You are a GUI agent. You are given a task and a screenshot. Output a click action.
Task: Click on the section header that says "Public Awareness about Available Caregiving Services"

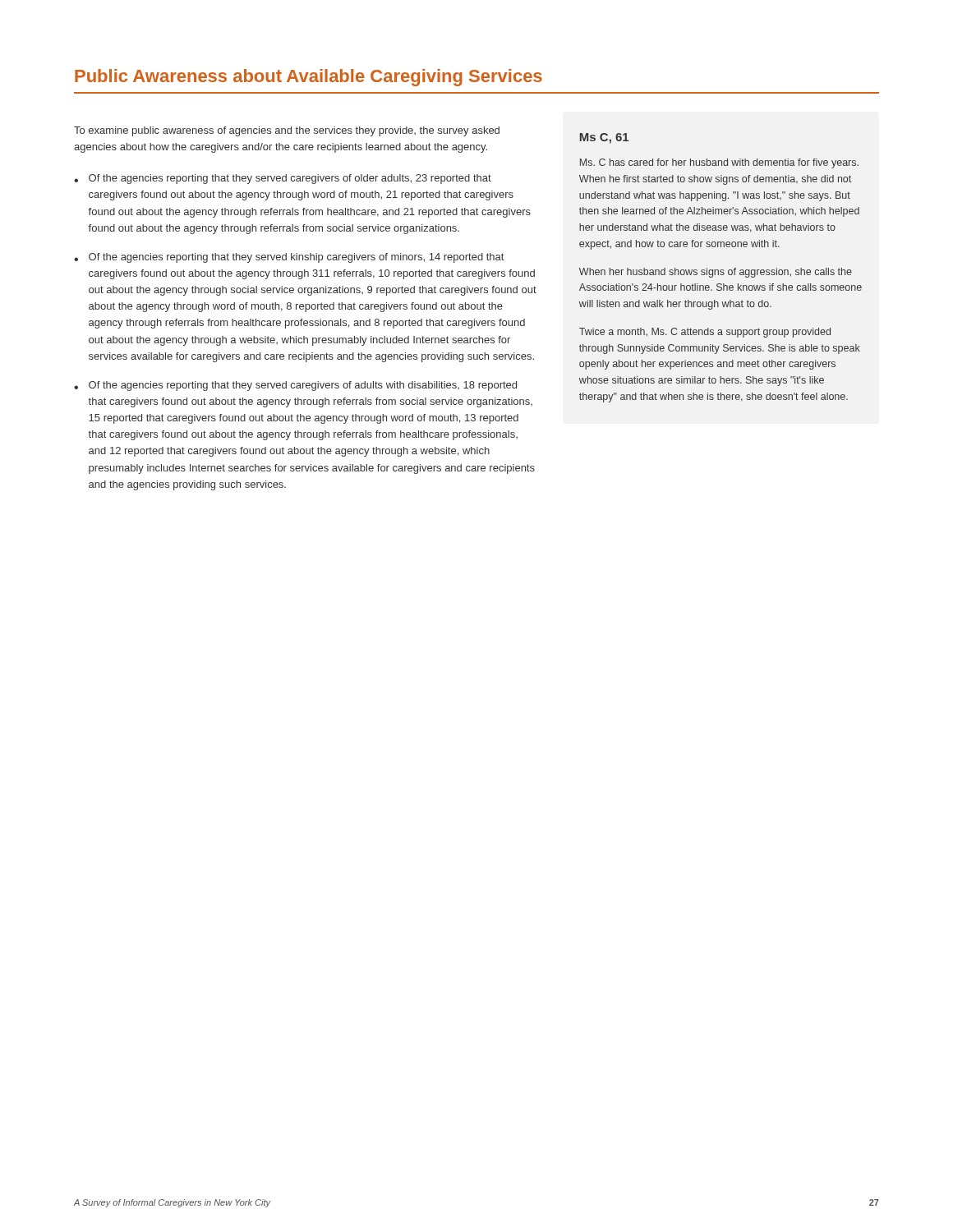[x=476, y=80]
